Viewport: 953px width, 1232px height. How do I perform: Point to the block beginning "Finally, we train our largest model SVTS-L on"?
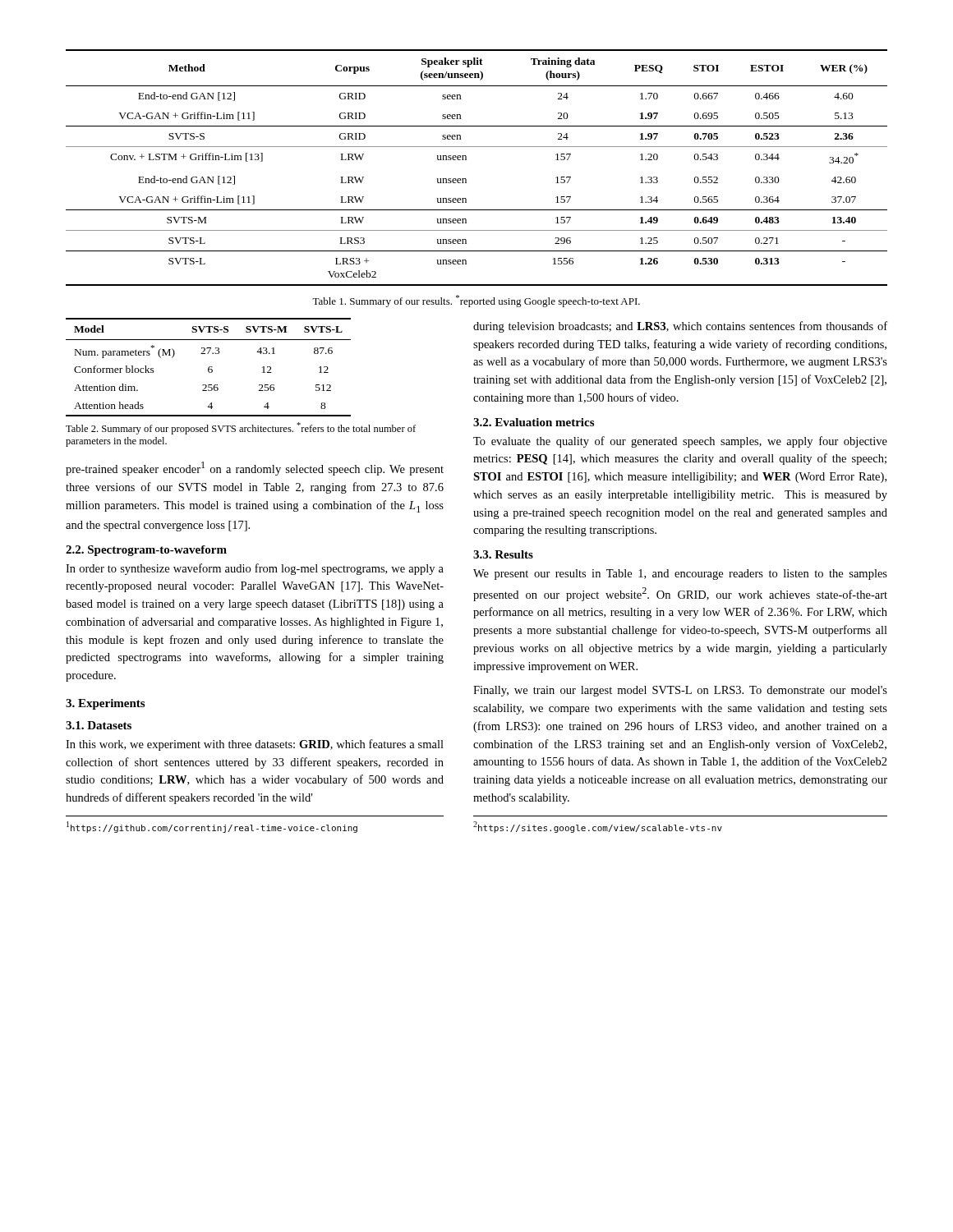point(680,744)
